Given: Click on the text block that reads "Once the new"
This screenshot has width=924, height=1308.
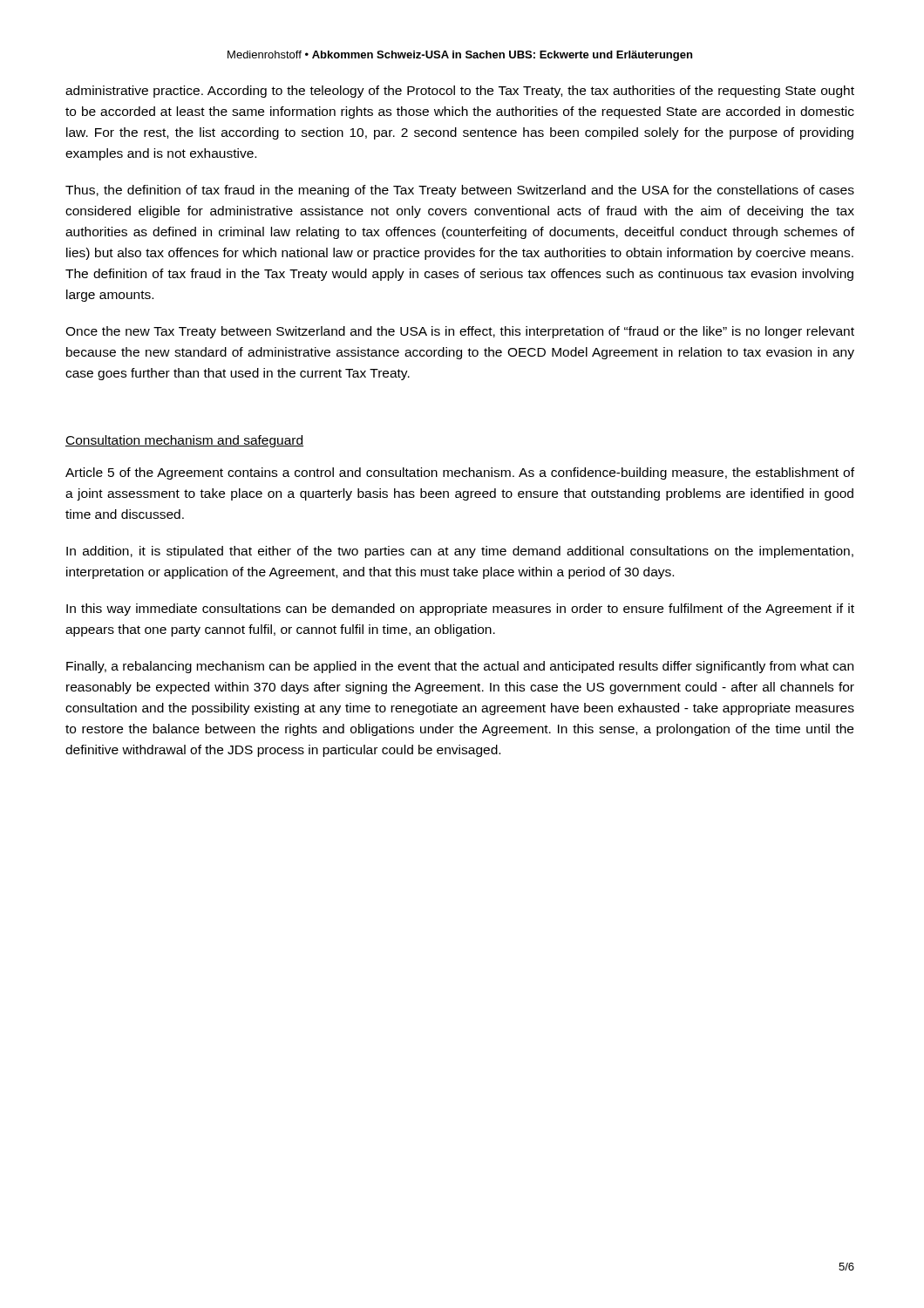Looking at the screenshot, I should 460,352.
